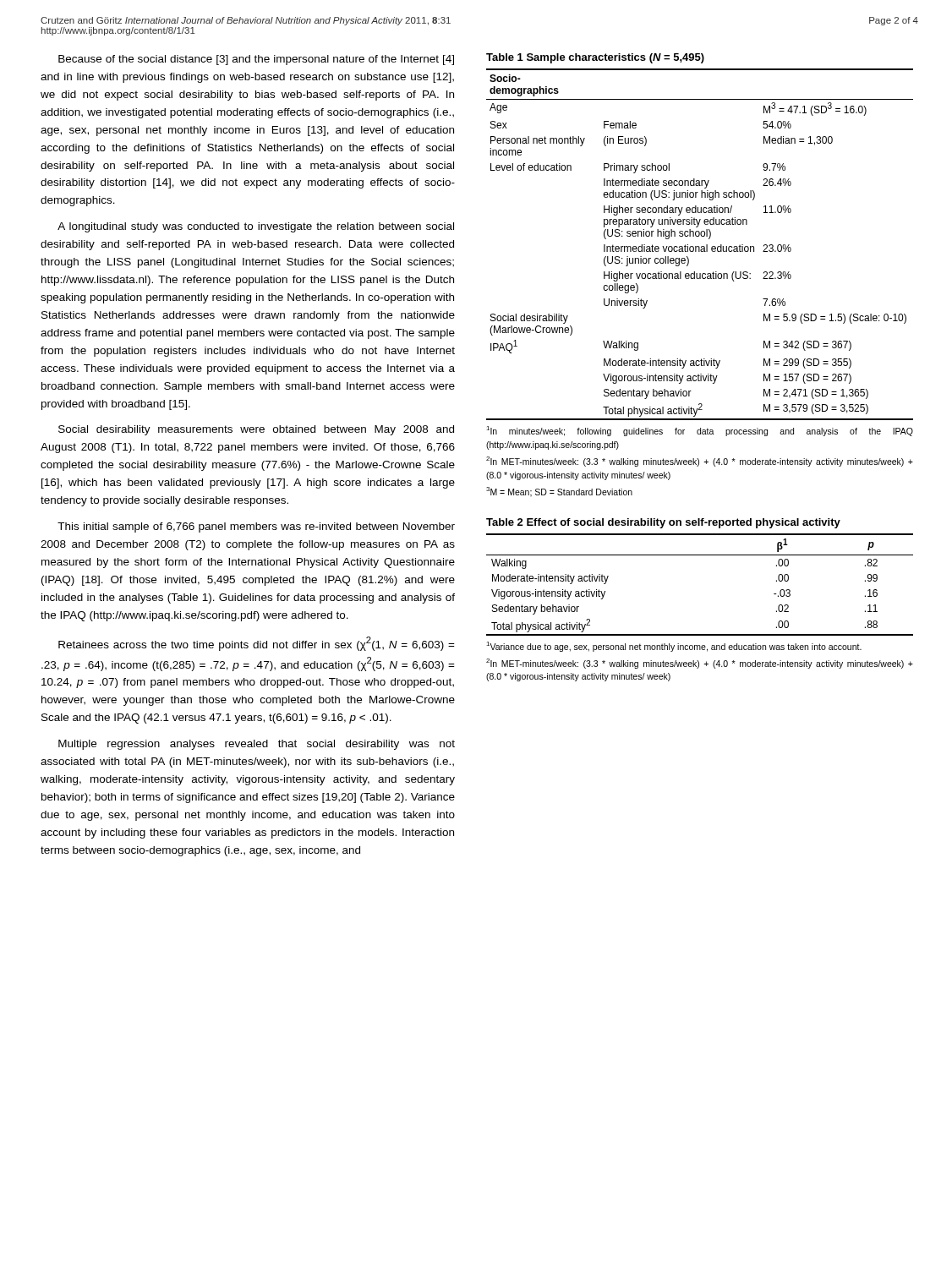Locate the element starting "Multiple regression analyses revealed"
Image resolution: width=952 pixels, height=1268 pixels.
click(x=248, y=798)
